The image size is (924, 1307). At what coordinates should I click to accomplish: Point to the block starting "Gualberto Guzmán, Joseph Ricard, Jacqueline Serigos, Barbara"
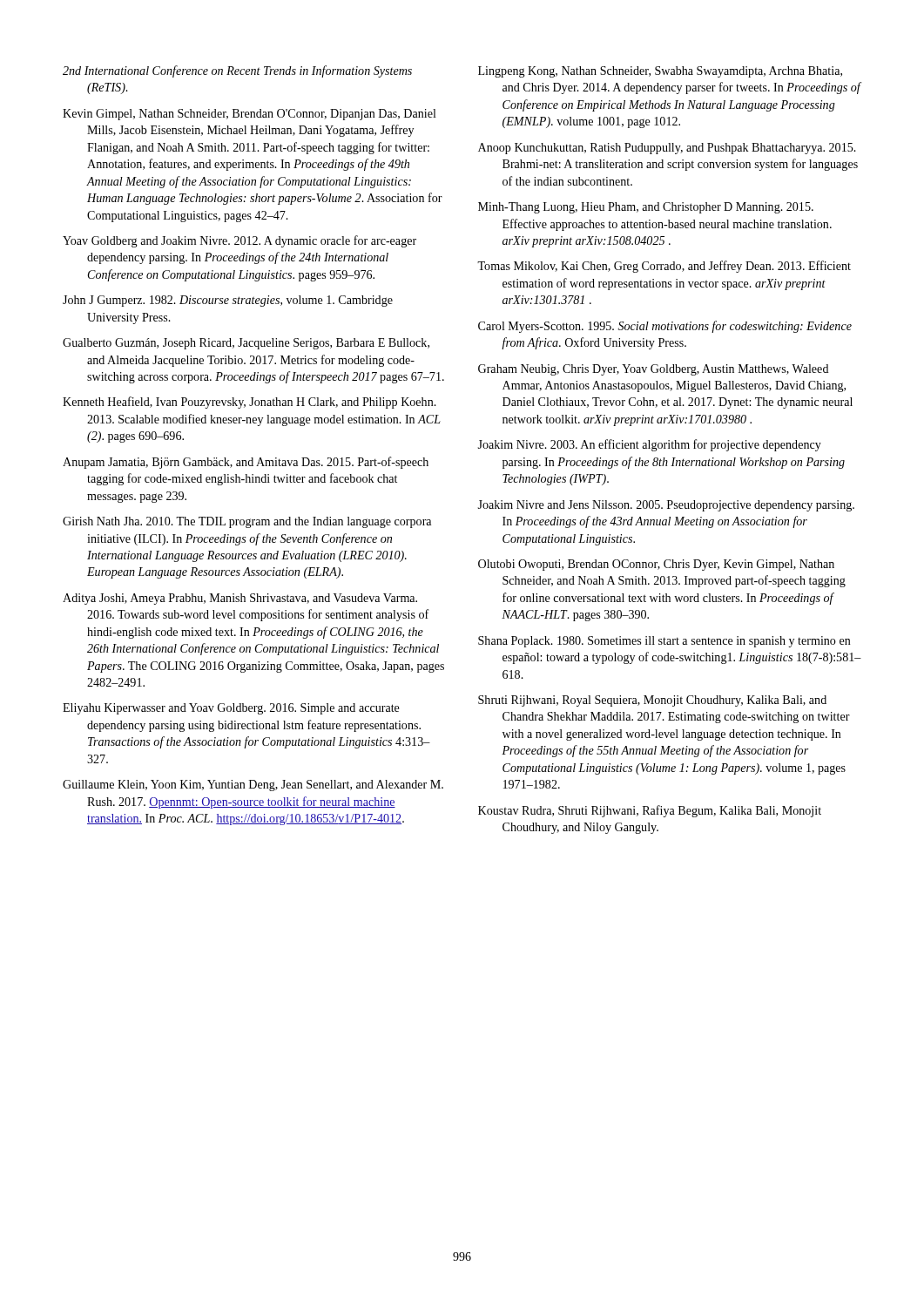point(254,359)
